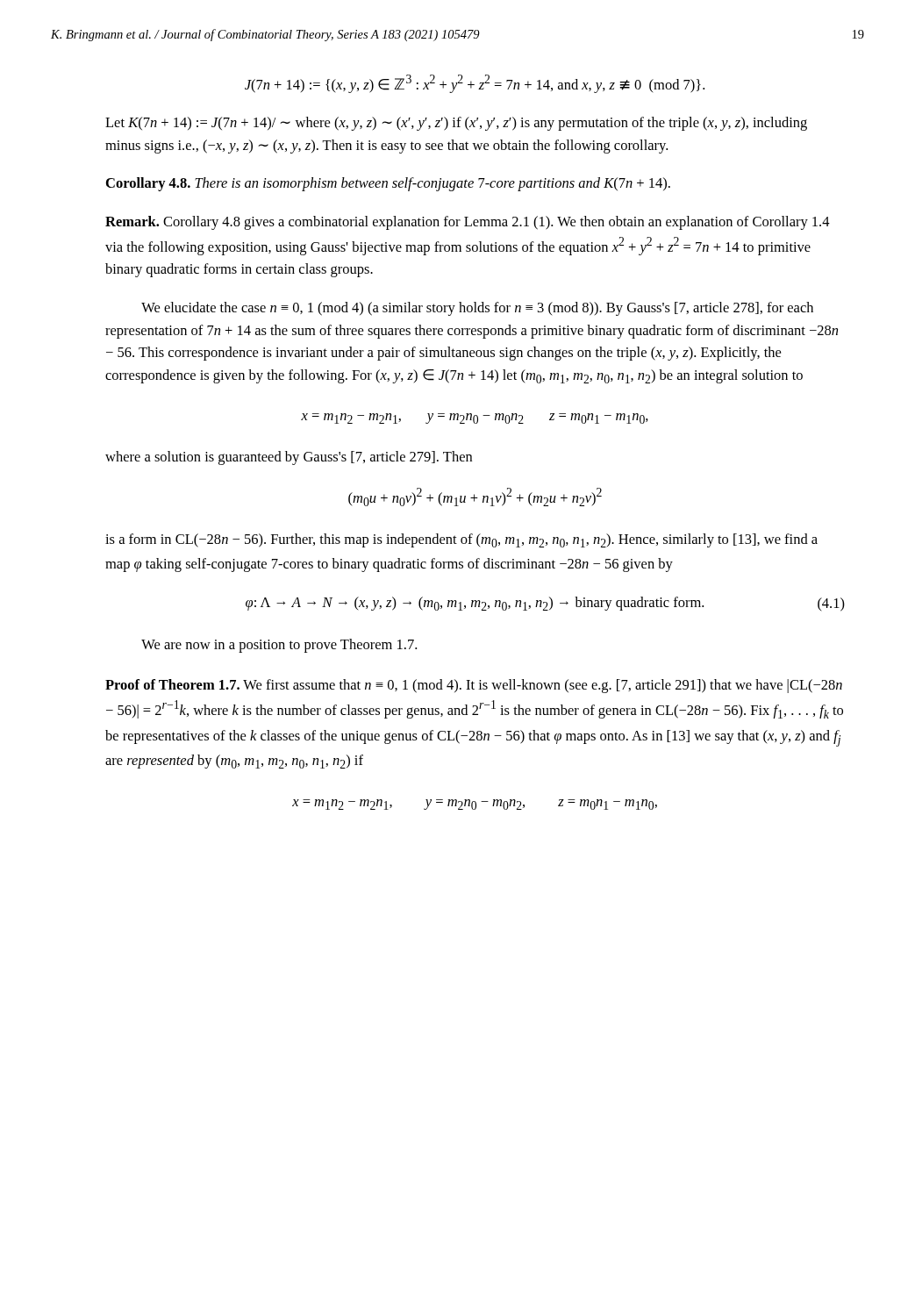Locate the block of text that opens with "Proof of Theorem 1.7."
Image resolution: width=915 pixels, height=1316 pixels.
coord(475,724)
